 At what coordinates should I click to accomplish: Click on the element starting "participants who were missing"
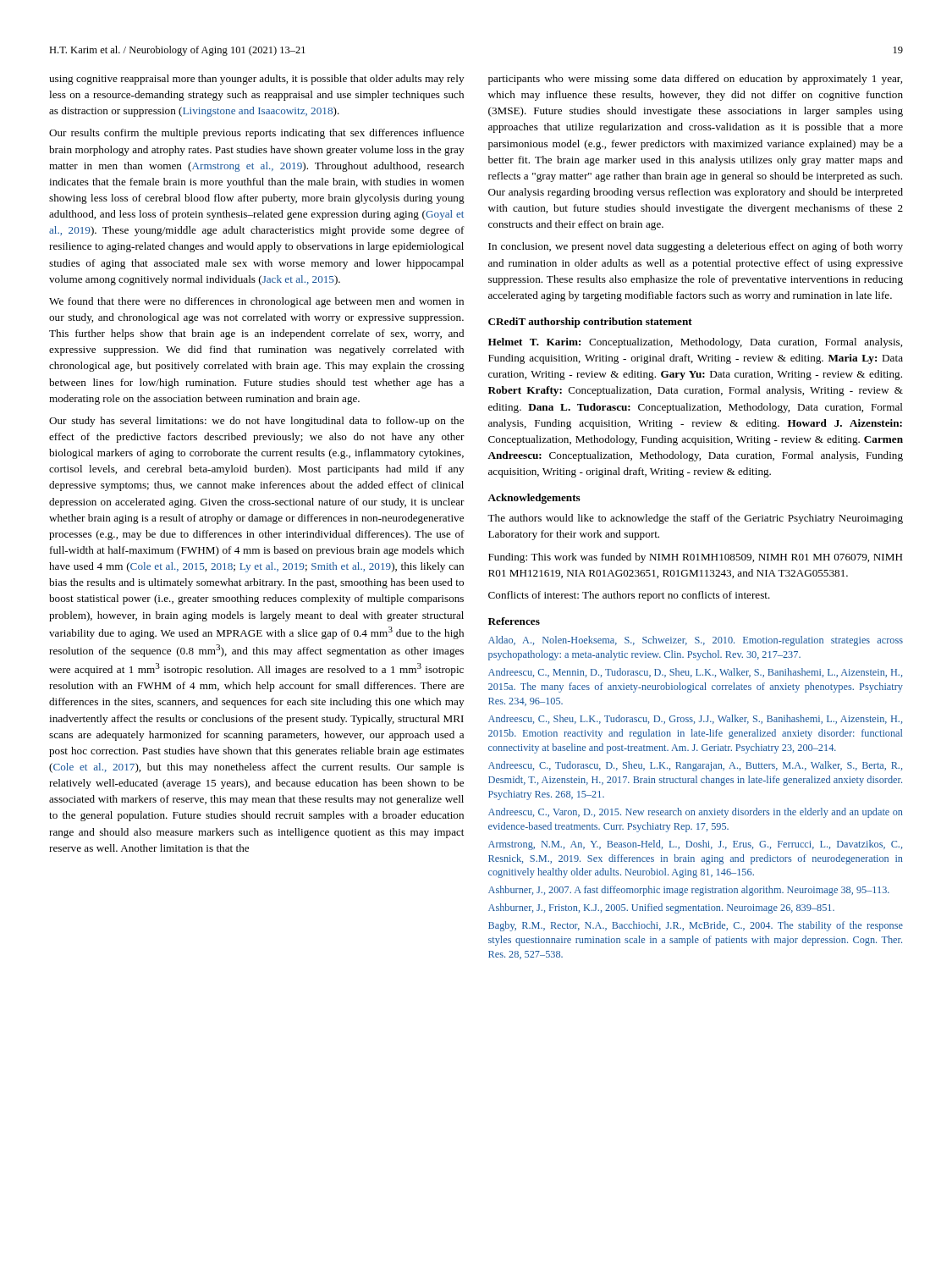click(x=695, y=151)
